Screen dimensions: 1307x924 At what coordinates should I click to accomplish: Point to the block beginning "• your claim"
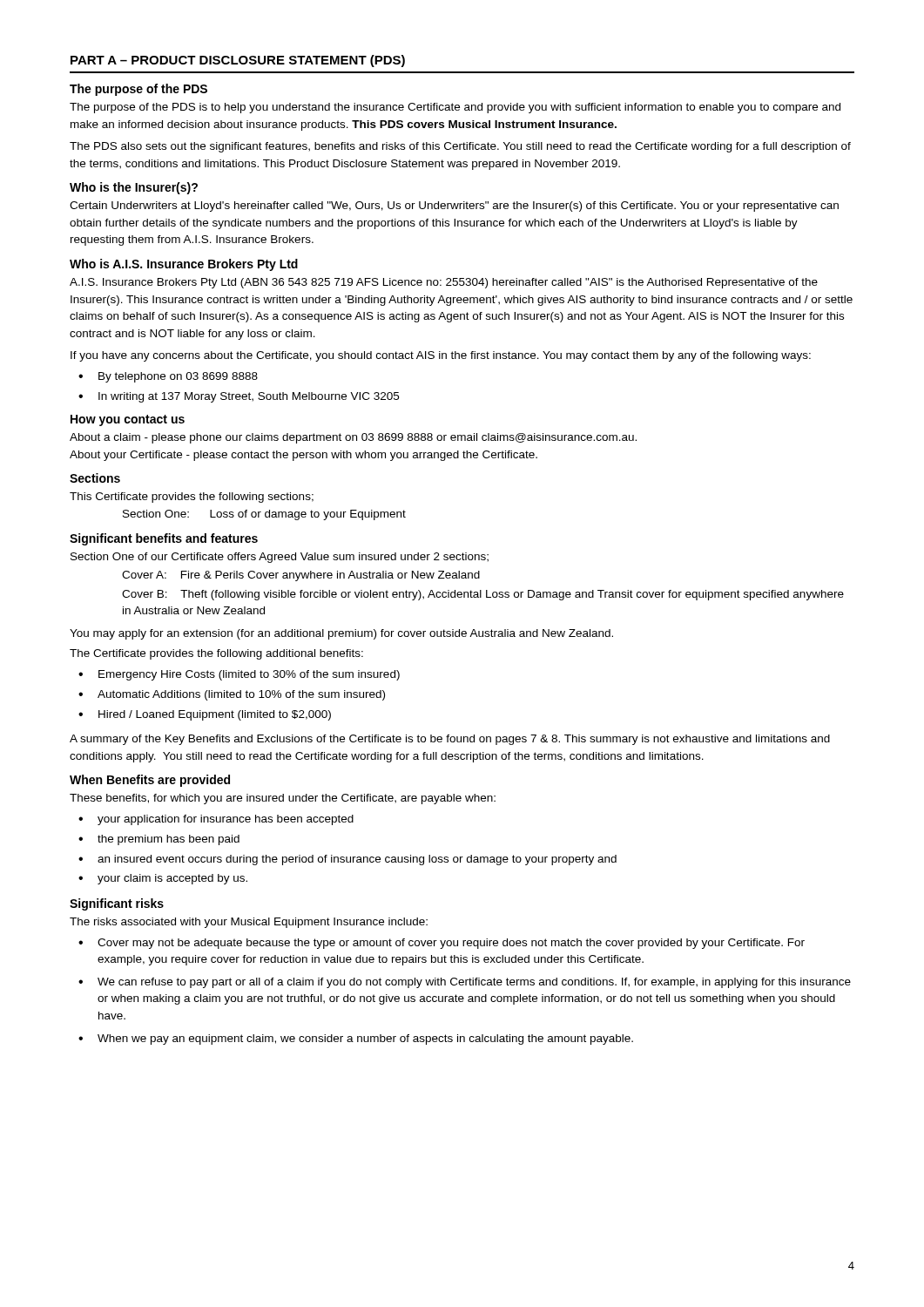[163, 879]
